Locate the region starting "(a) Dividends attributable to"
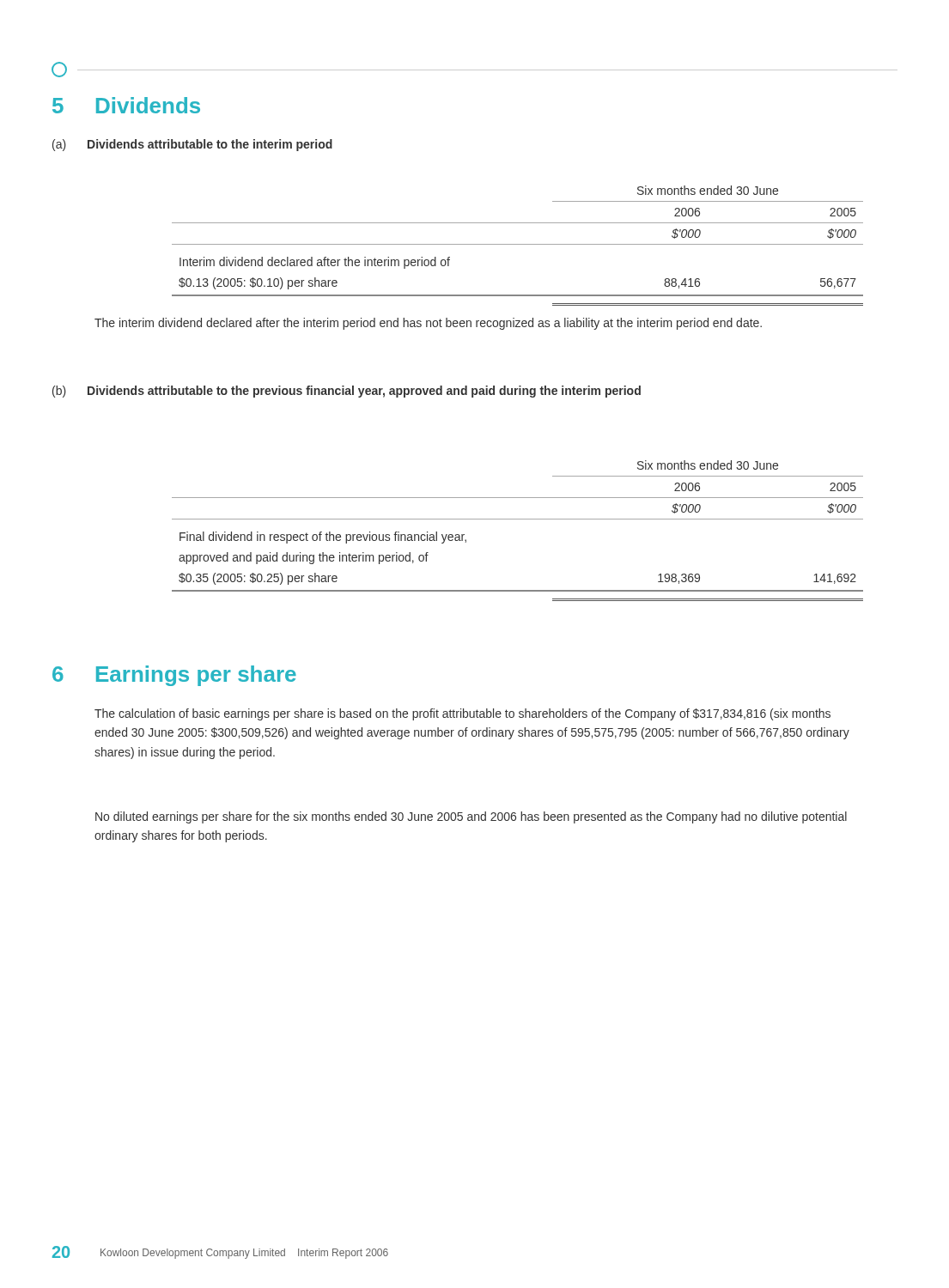The width and height of the screenshot is (949, 1288). pos(192,144)
